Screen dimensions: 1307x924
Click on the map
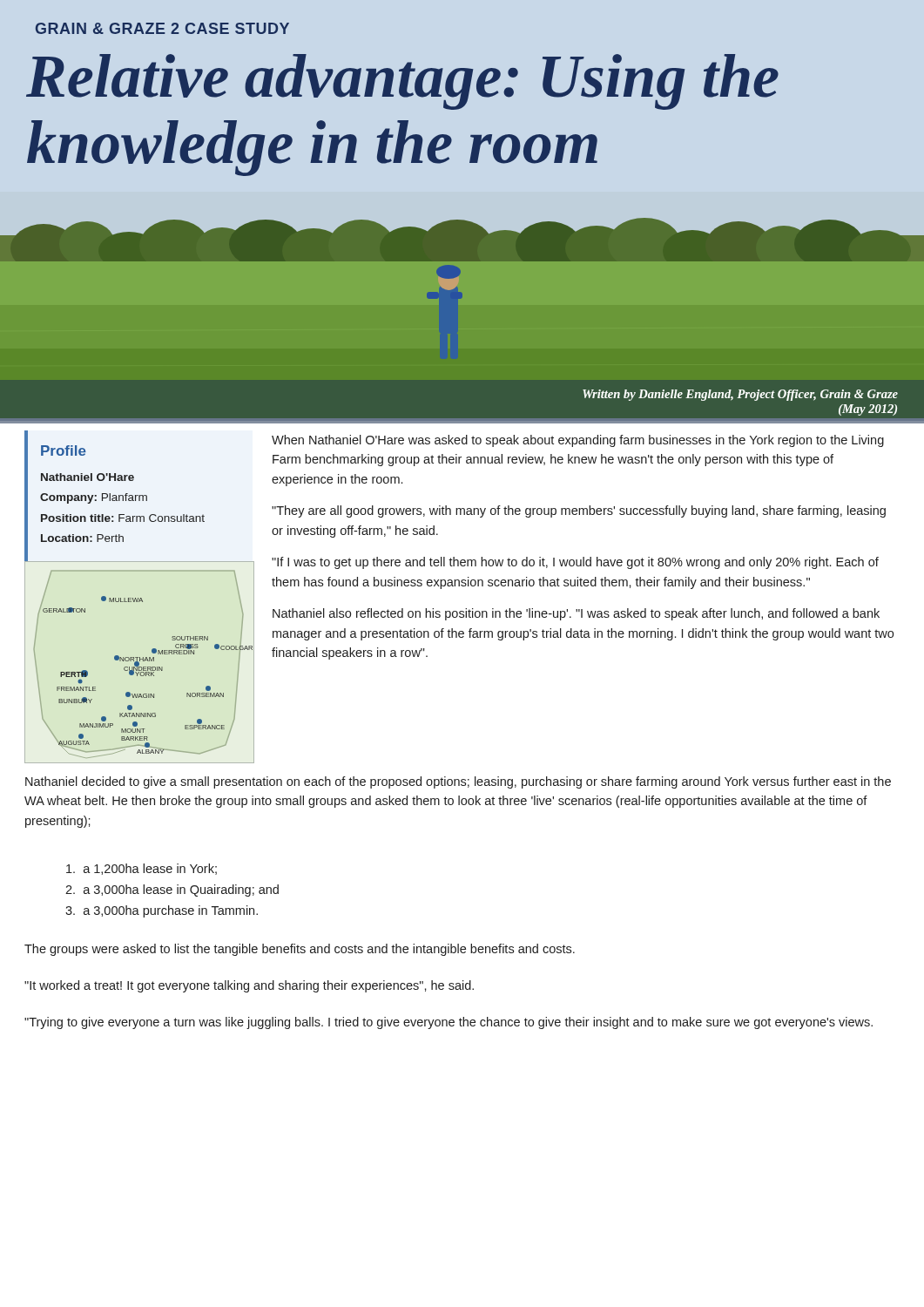coord(138,661)
